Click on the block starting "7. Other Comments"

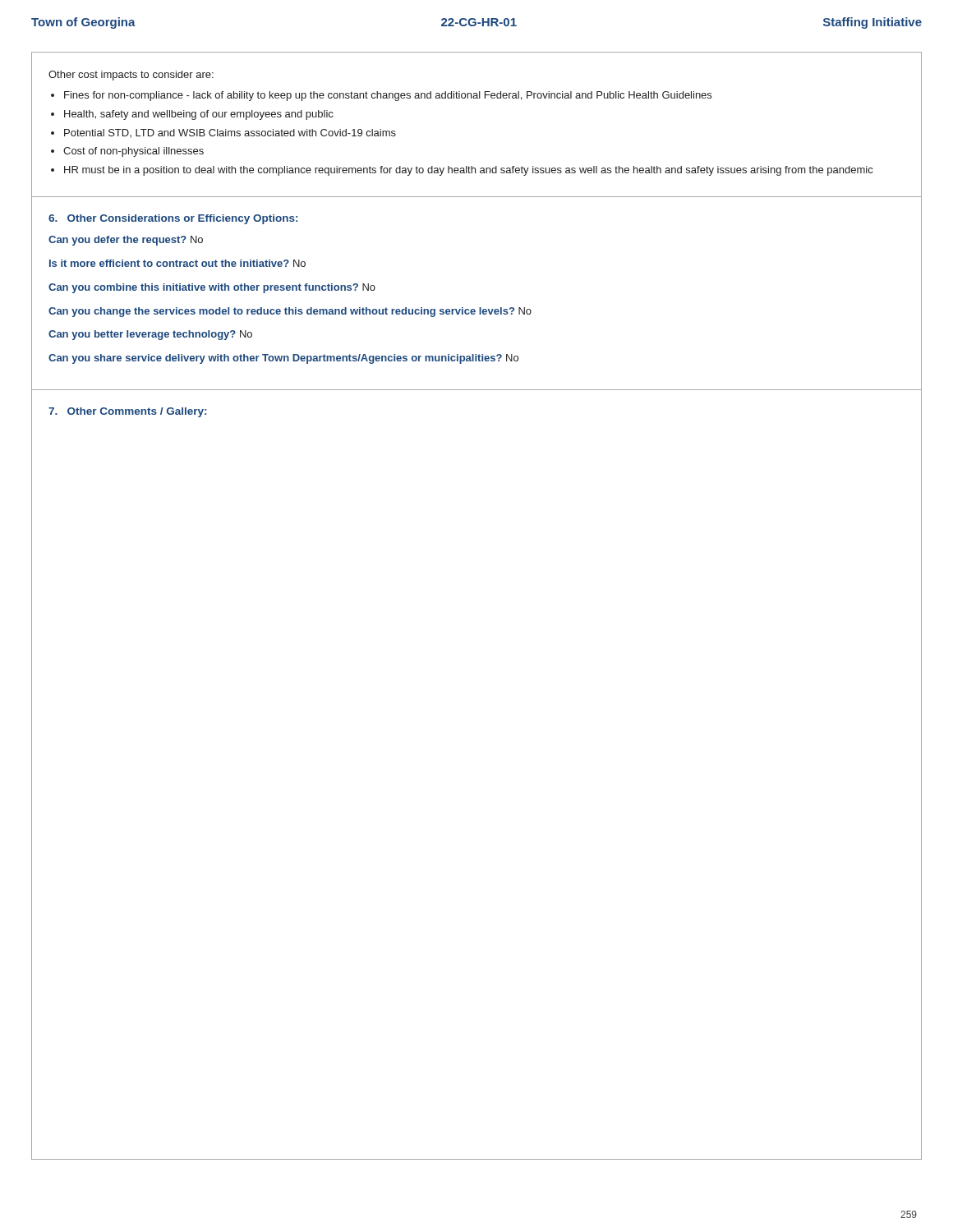click(128, 411)
